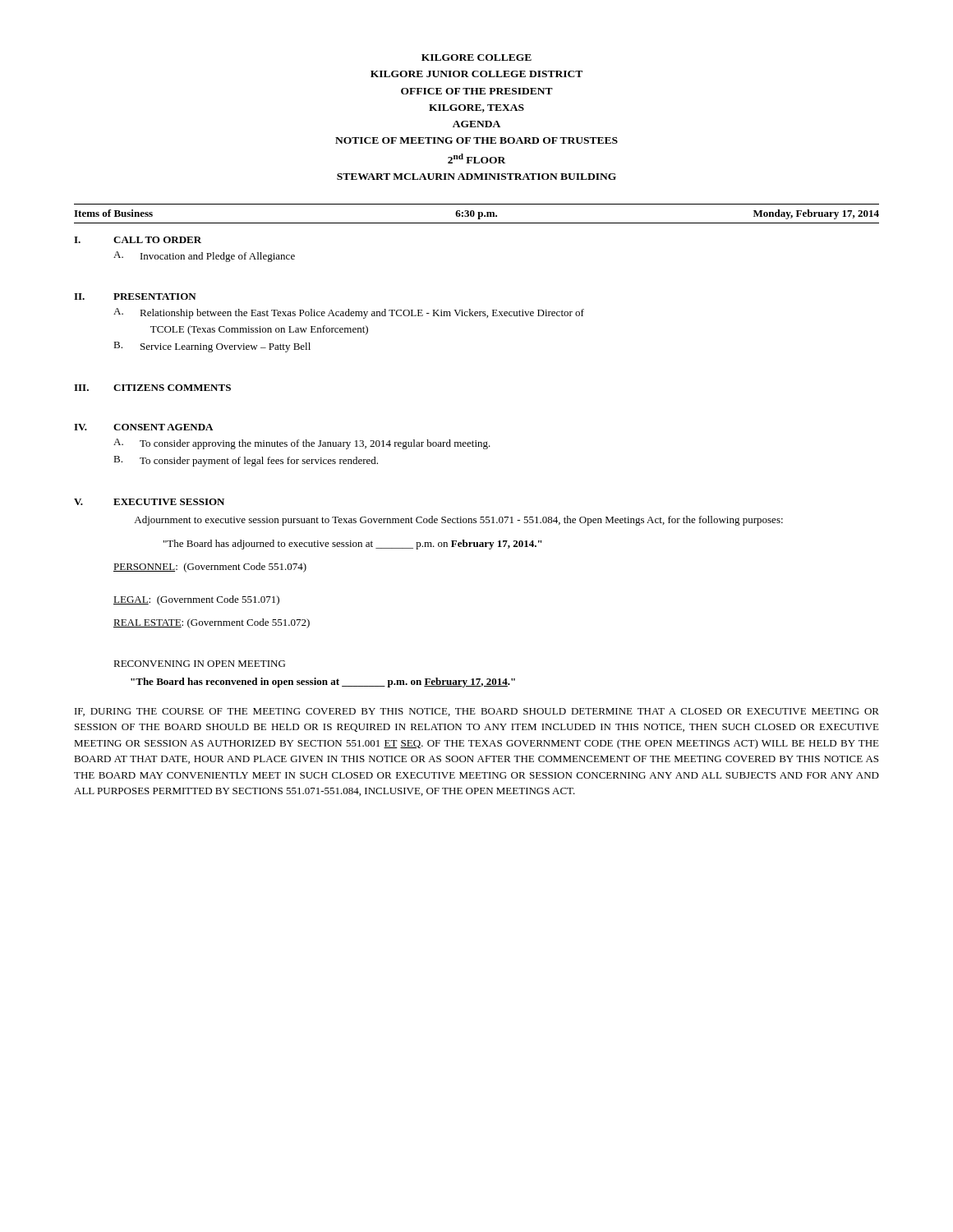Locate the table
953x1232 pixels.
click(476, 213)
